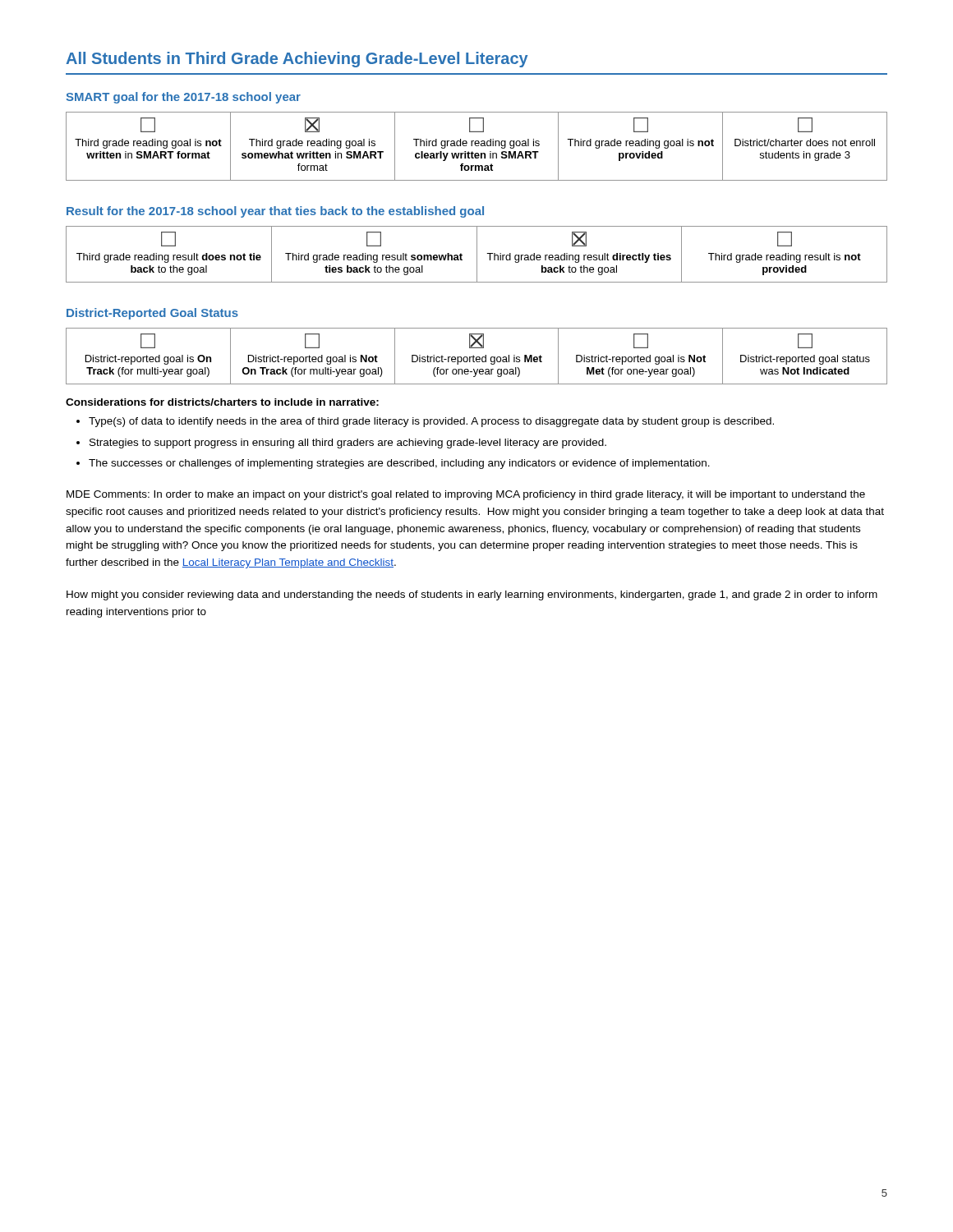Locate the section header with the text "SMART goal for the 2017-18 school year"
Image resolution: width=953 pixels, height=1232 pixels.
pyautogui.click(x=183, y=97)
